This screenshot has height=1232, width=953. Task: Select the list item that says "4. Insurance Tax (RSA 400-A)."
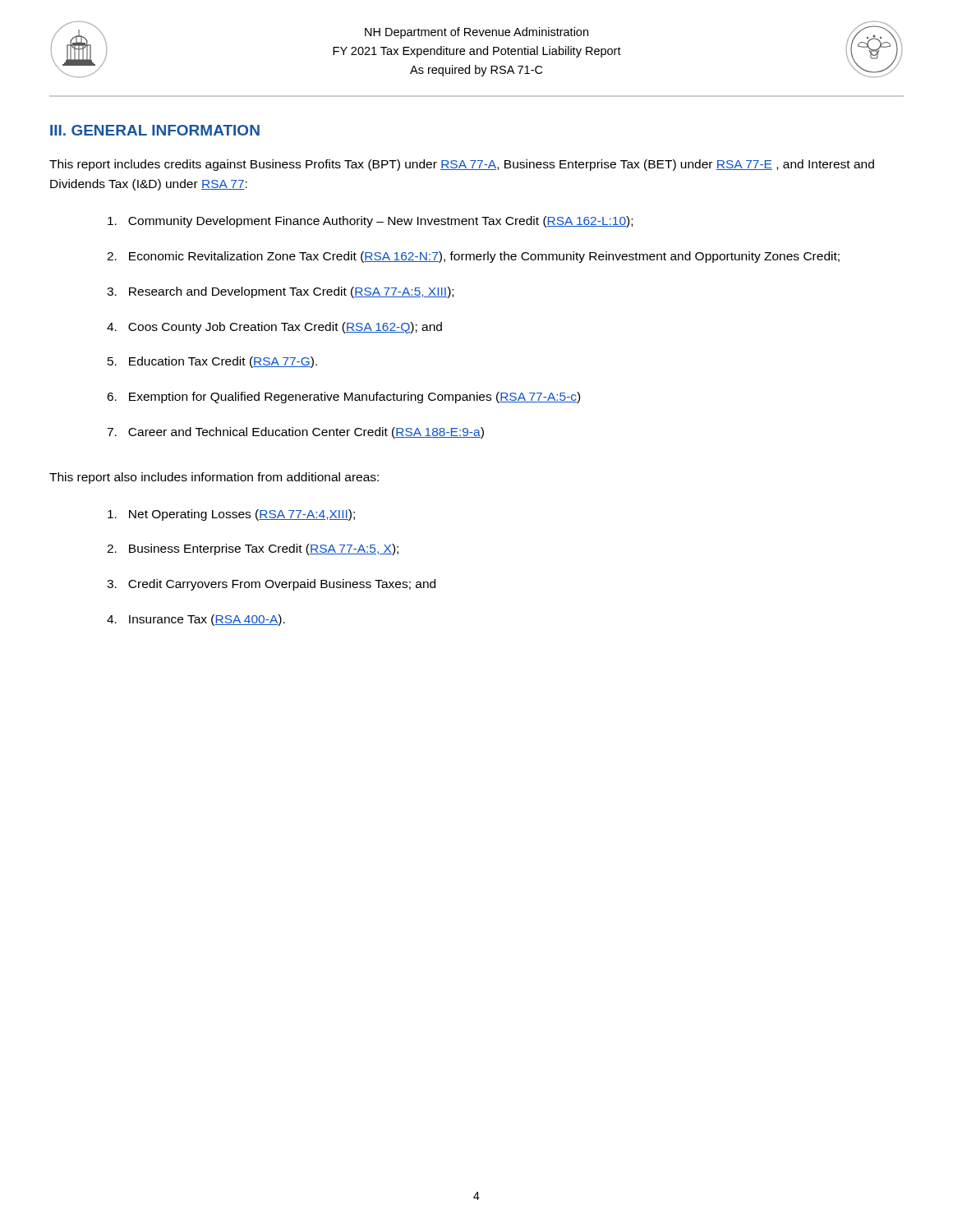[196, 619]
